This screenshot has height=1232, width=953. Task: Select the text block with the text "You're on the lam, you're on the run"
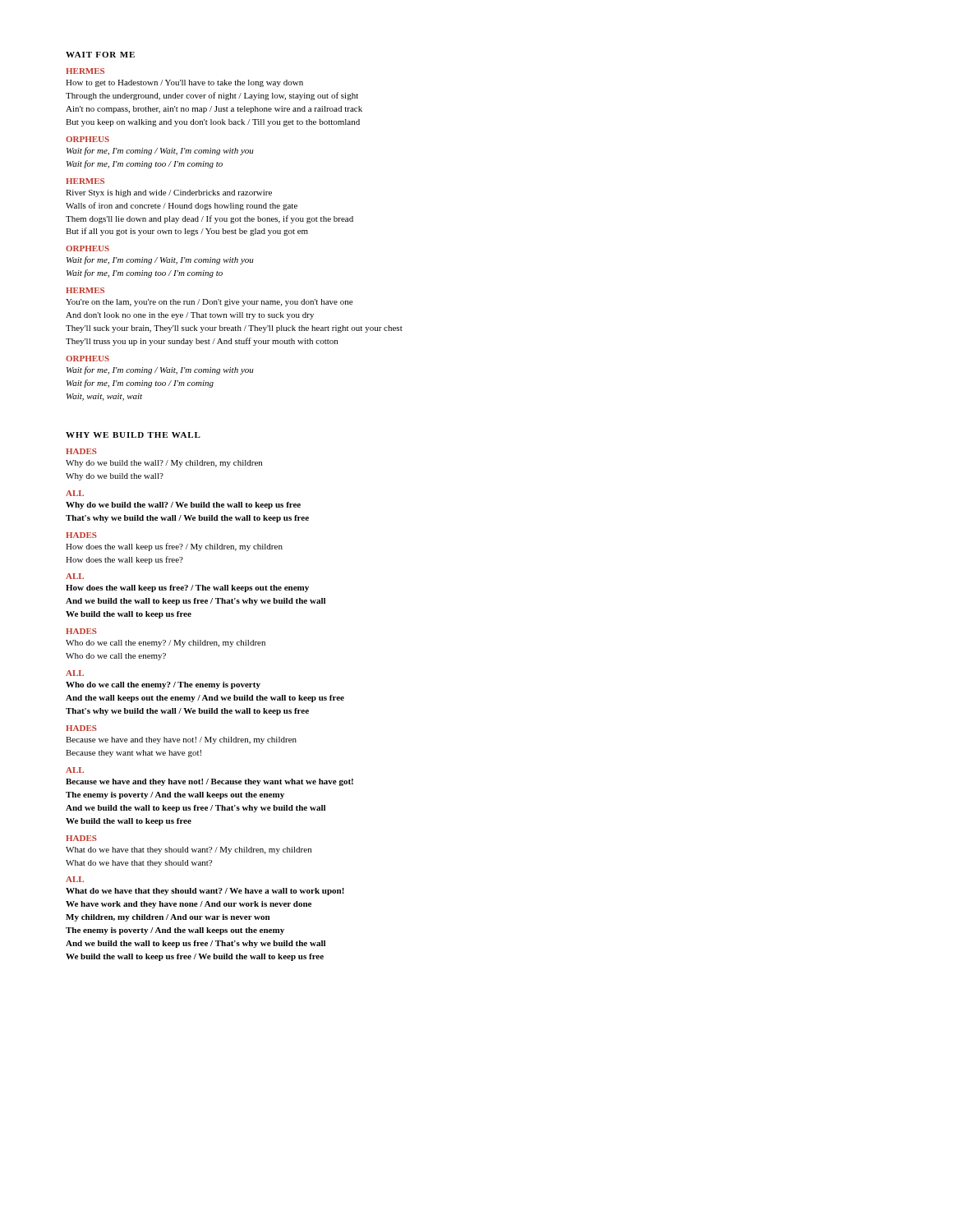click(x=234, y=321)
